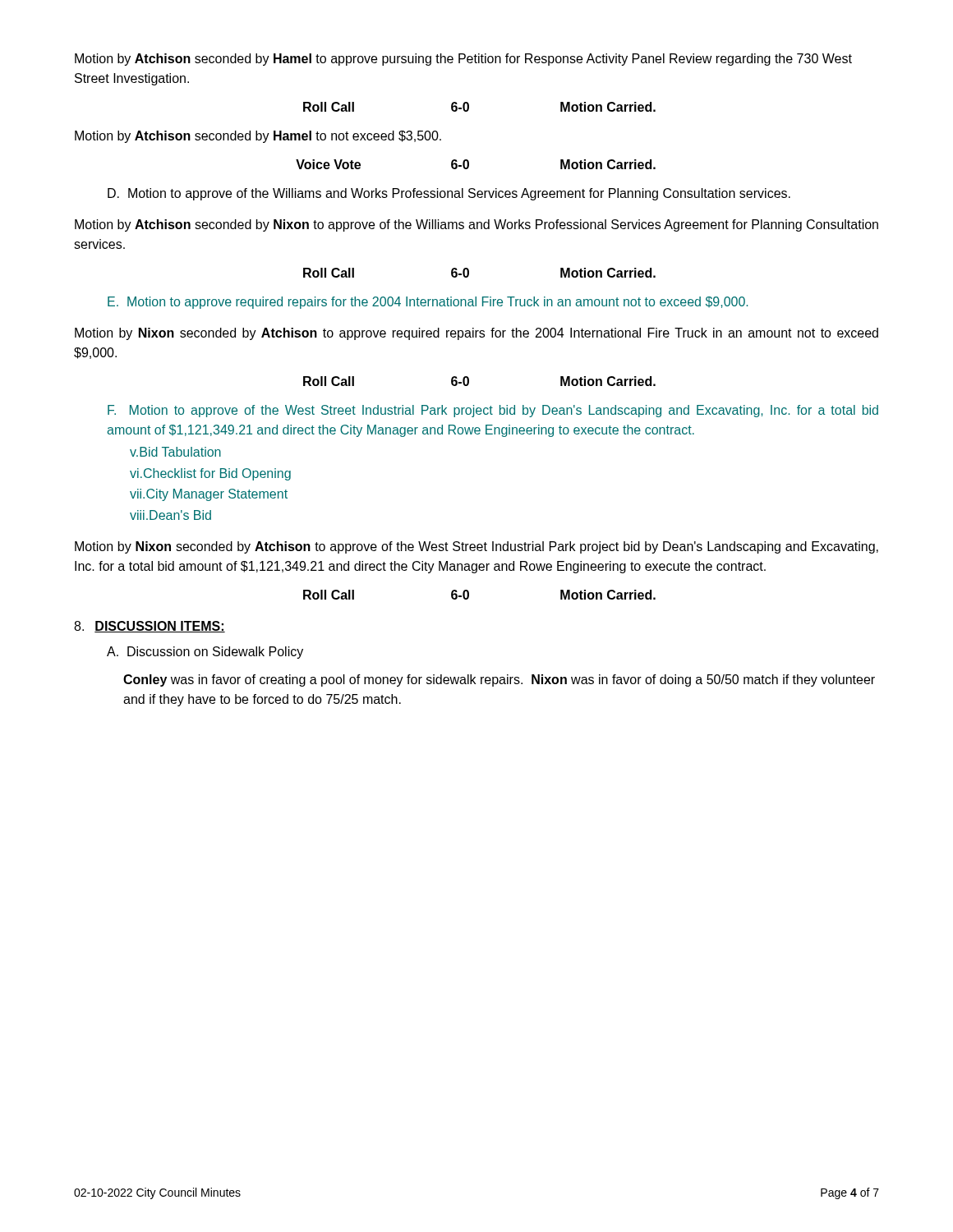Click on the text starting "Conley was in favor of creating"
The image size is (953, 1232).
[x=499, y=690]
